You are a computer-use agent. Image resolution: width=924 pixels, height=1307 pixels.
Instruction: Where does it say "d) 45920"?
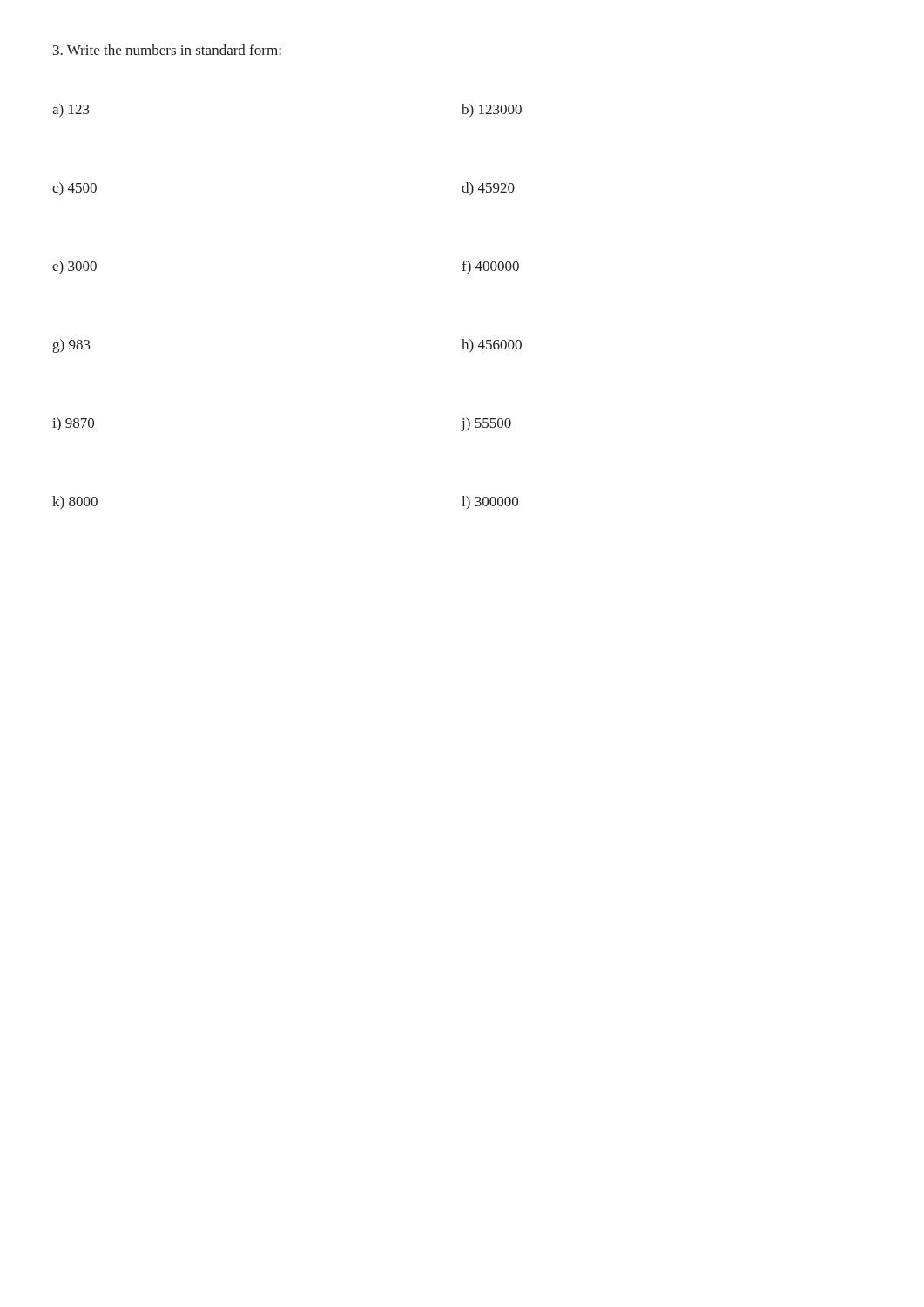click(x=488, y=188)
